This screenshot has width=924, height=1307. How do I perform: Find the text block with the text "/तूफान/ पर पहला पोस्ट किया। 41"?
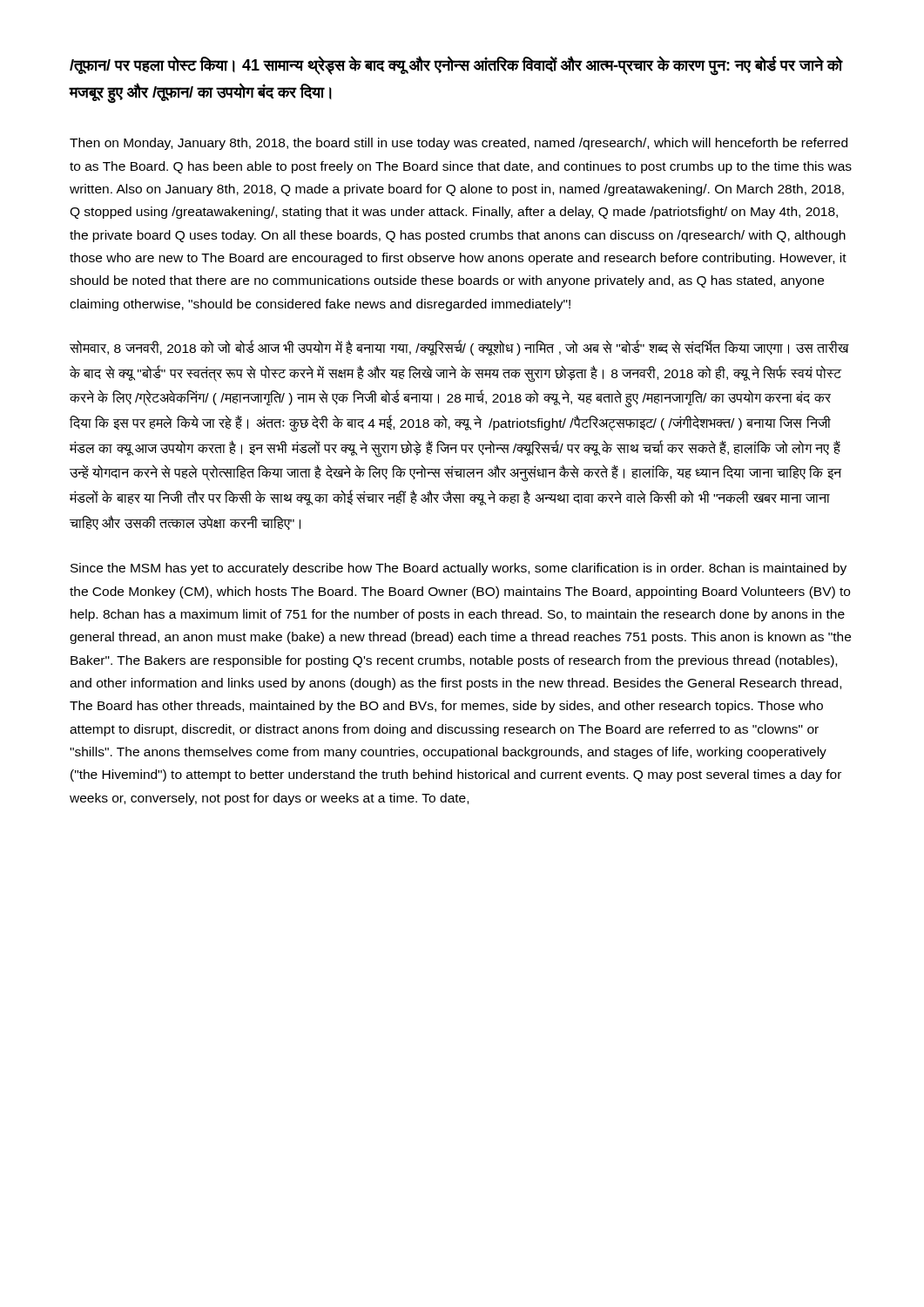(456, 79)
